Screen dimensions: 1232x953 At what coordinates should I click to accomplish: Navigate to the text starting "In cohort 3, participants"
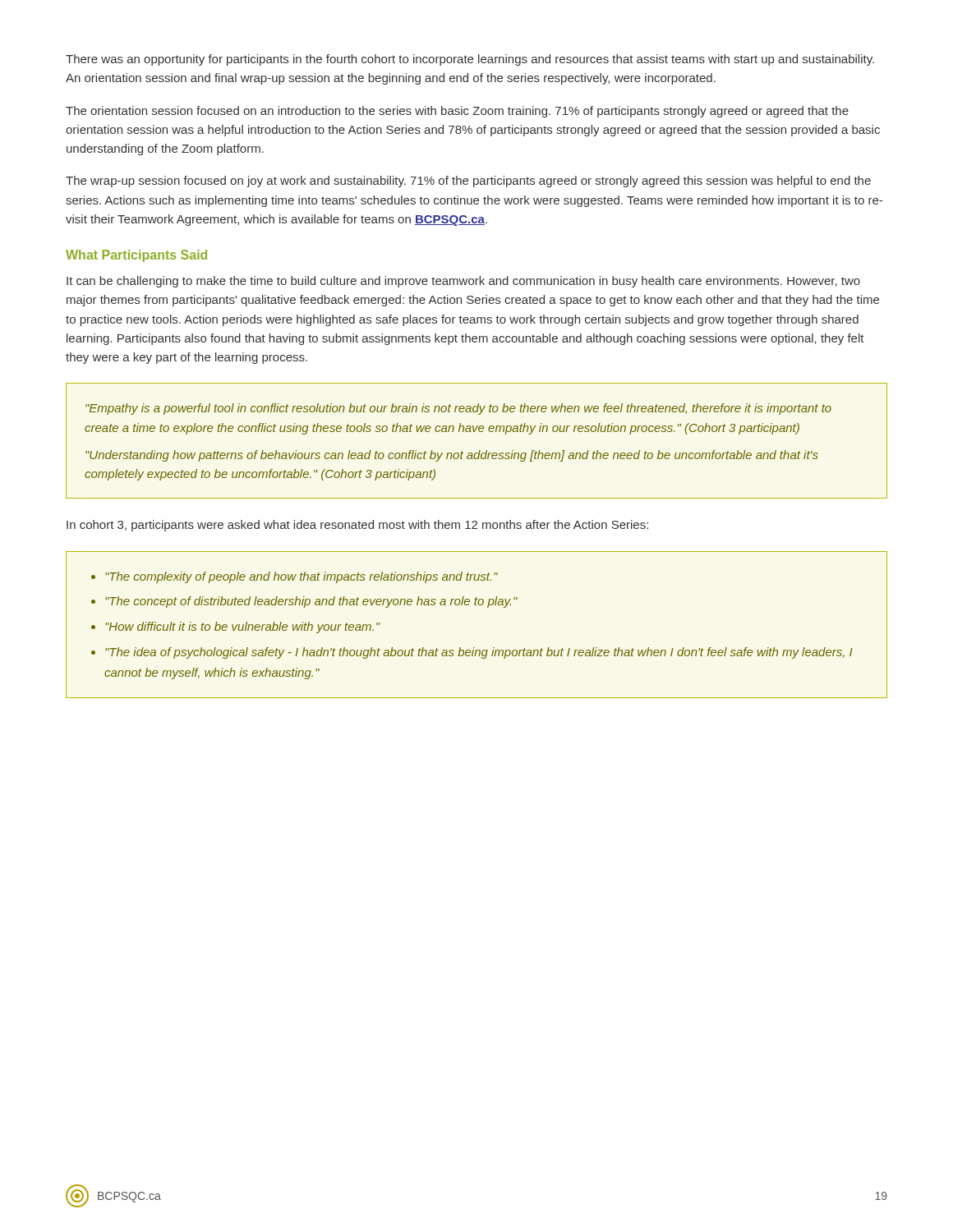coord(358,525)
